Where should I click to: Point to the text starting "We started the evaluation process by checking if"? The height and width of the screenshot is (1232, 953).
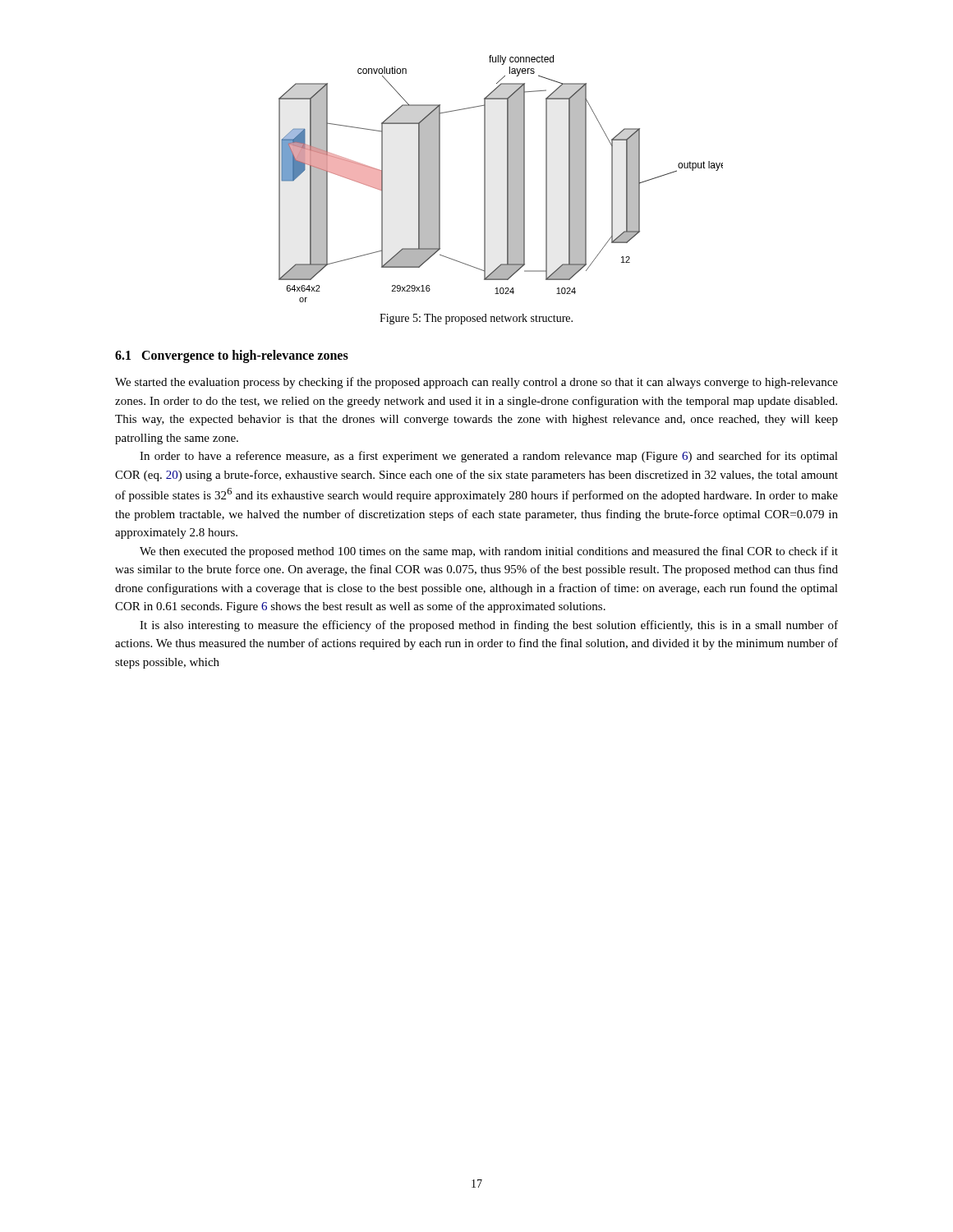click(x=476, y=522)
